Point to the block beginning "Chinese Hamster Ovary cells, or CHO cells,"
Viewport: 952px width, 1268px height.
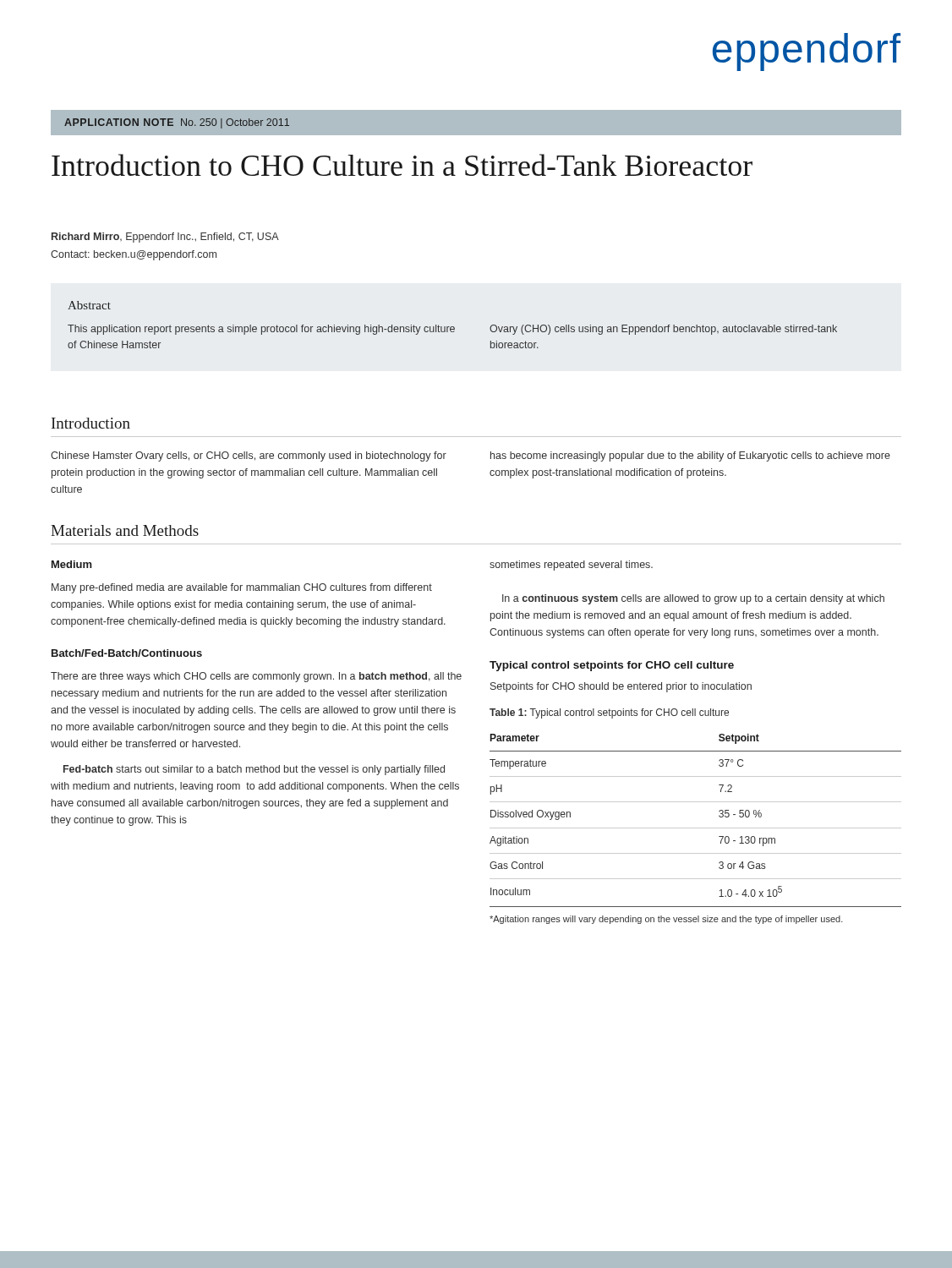[x=248, y=473]
